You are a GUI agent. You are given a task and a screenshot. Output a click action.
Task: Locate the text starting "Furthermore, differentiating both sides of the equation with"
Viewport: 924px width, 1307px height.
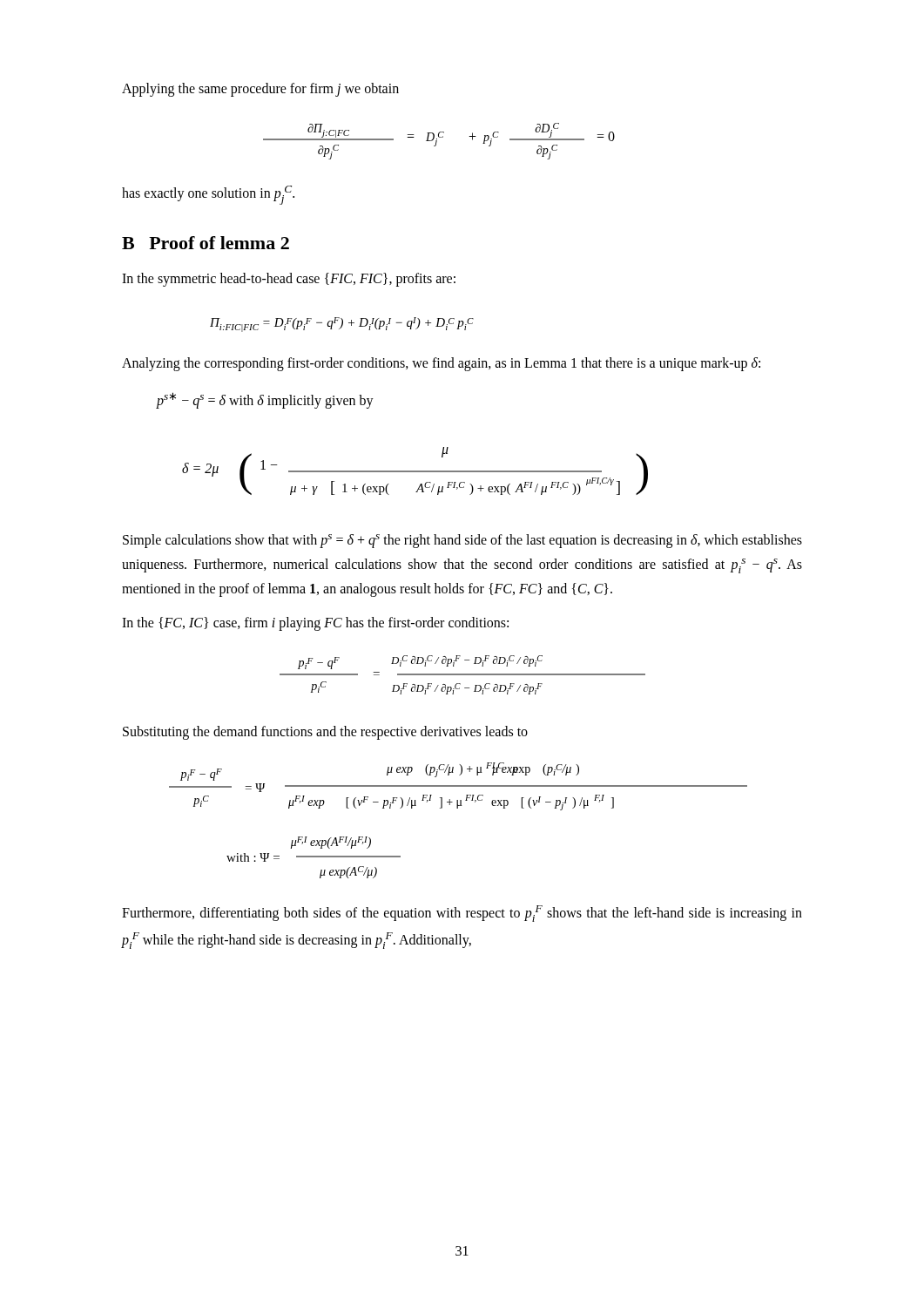(x=462, y=926)
